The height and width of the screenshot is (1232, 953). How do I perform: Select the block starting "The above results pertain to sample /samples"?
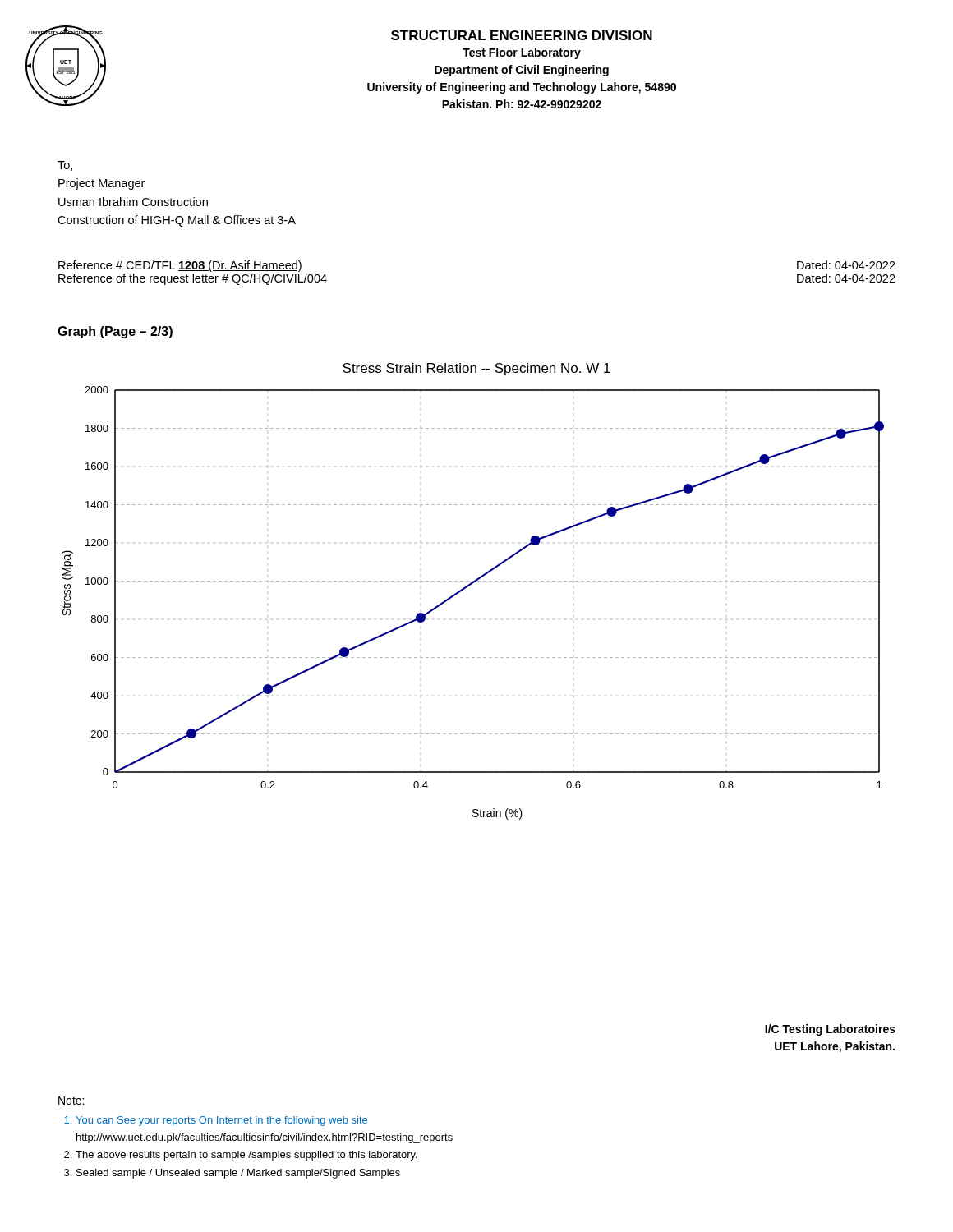247,1155
